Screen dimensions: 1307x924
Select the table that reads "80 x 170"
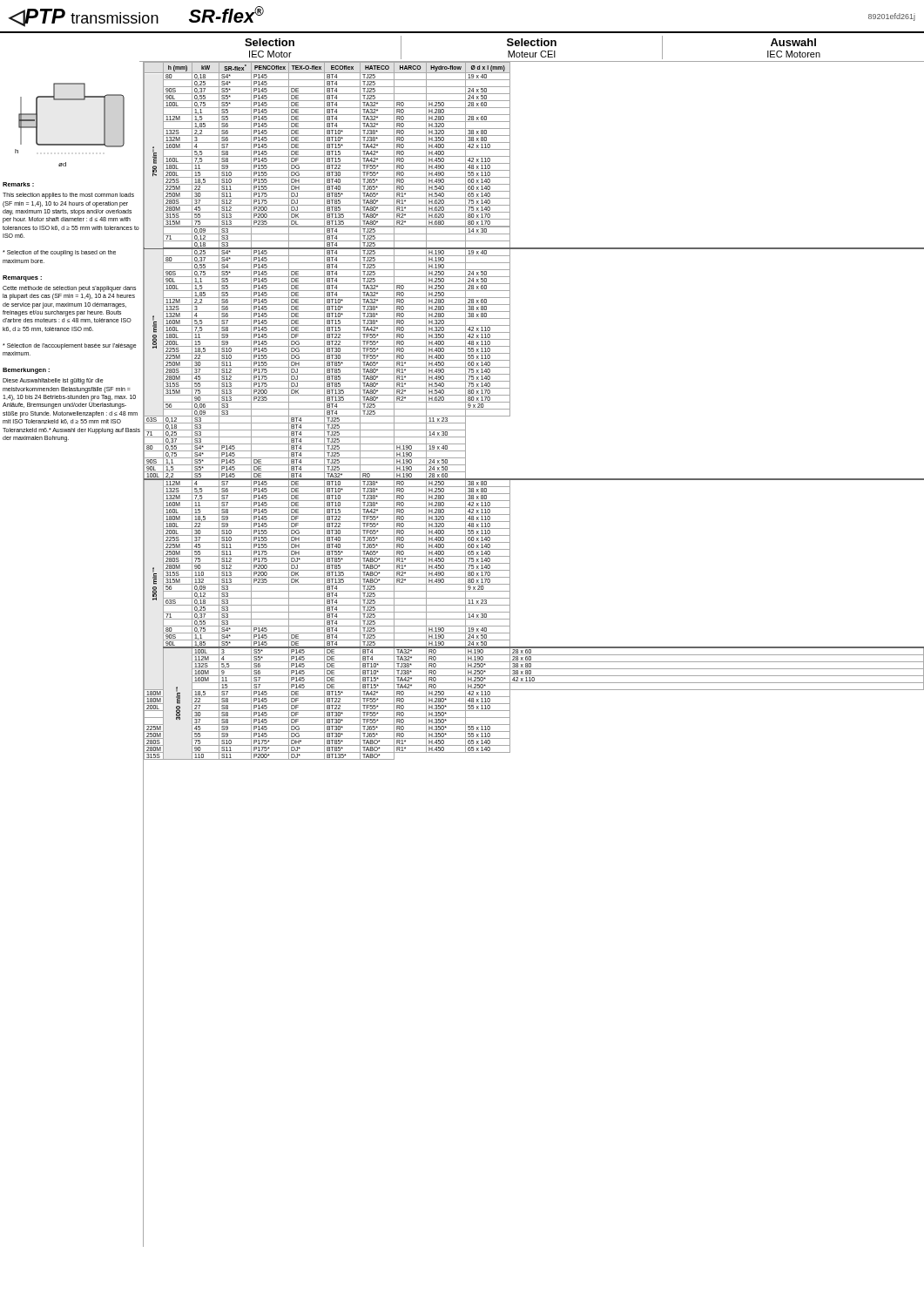(x=534, y=411)
